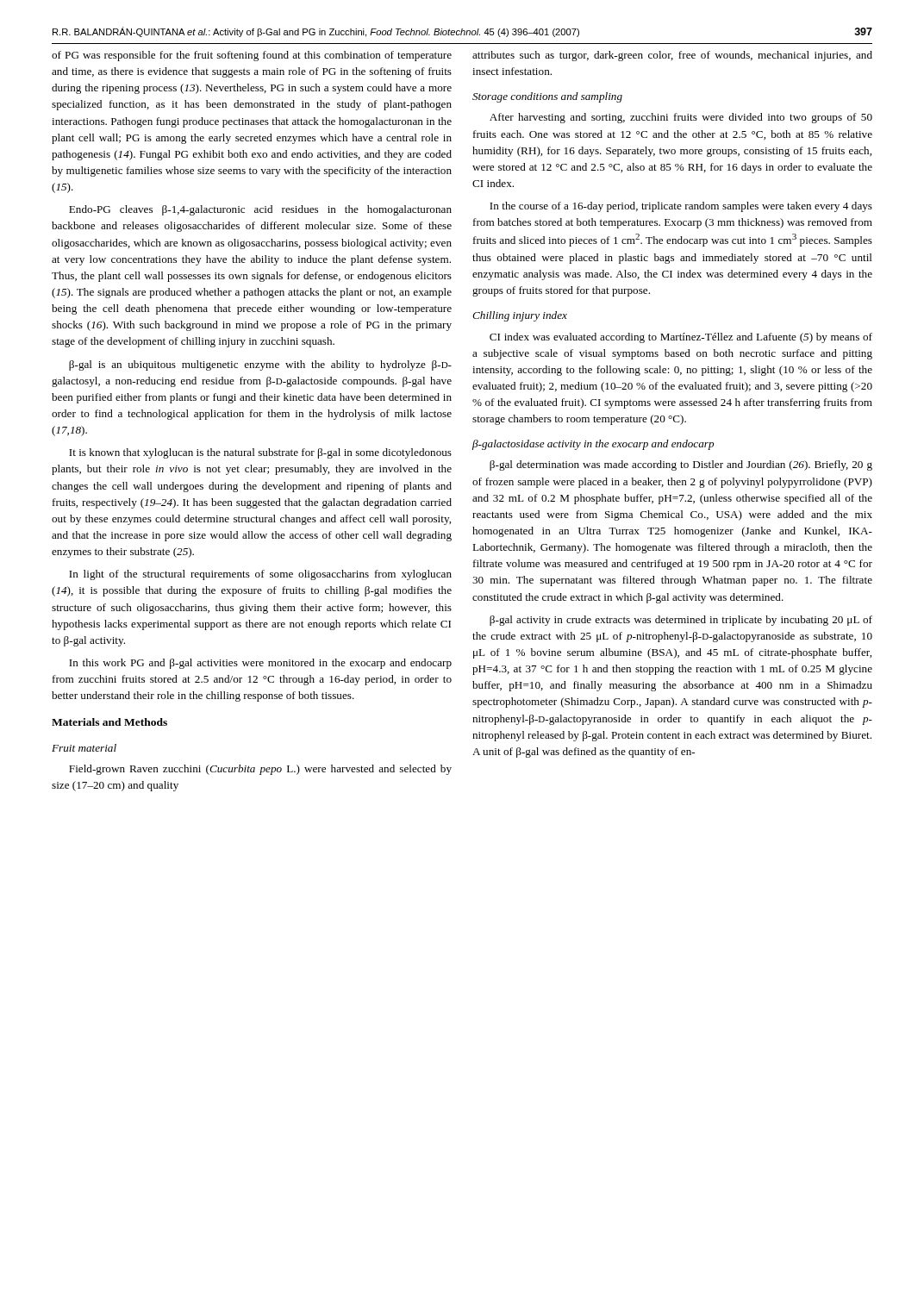The height and width of the screenshot is (1293, 924).
Task: Click on the text starting "In this work PG and β-gal"
Action: [x=252, y=679]
